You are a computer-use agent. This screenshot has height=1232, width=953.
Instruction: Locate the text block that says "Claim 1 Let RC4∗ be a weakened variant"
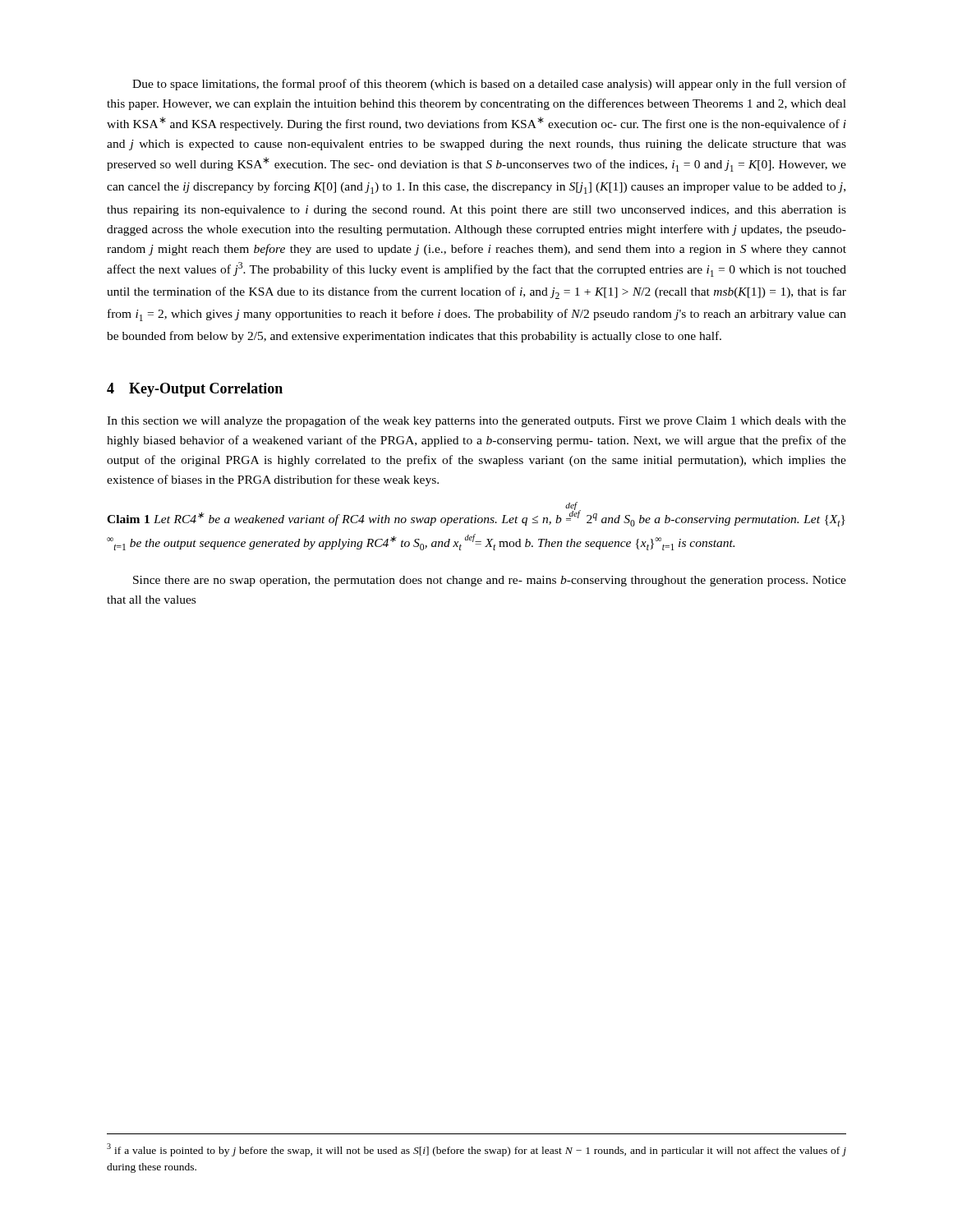point(476,530)
